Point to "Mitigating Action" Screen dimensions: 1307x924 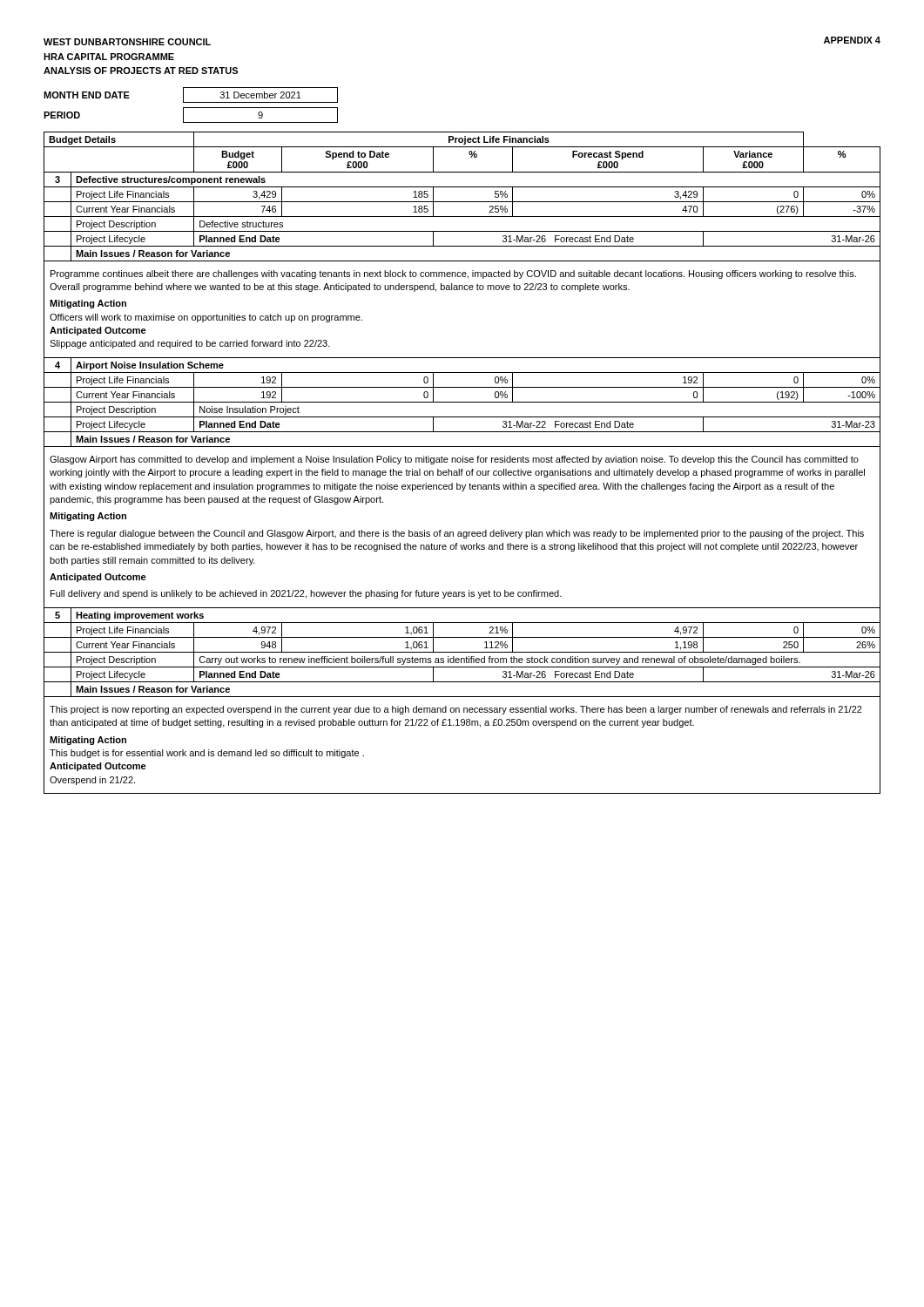coord(88,516)
